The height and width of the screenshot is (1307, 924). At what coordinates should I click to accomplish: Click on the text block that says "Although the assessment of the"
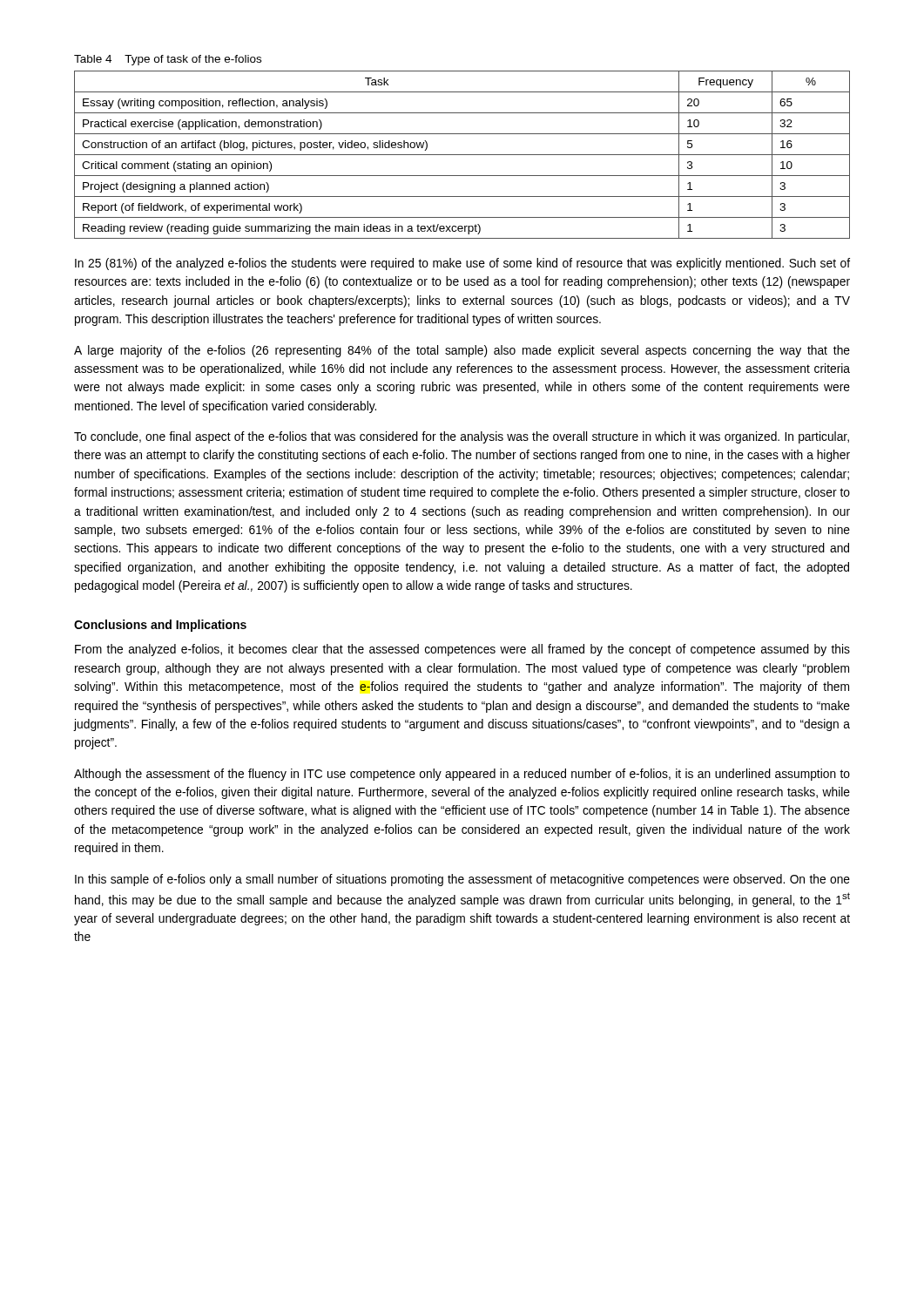click(x=462, y=811)
